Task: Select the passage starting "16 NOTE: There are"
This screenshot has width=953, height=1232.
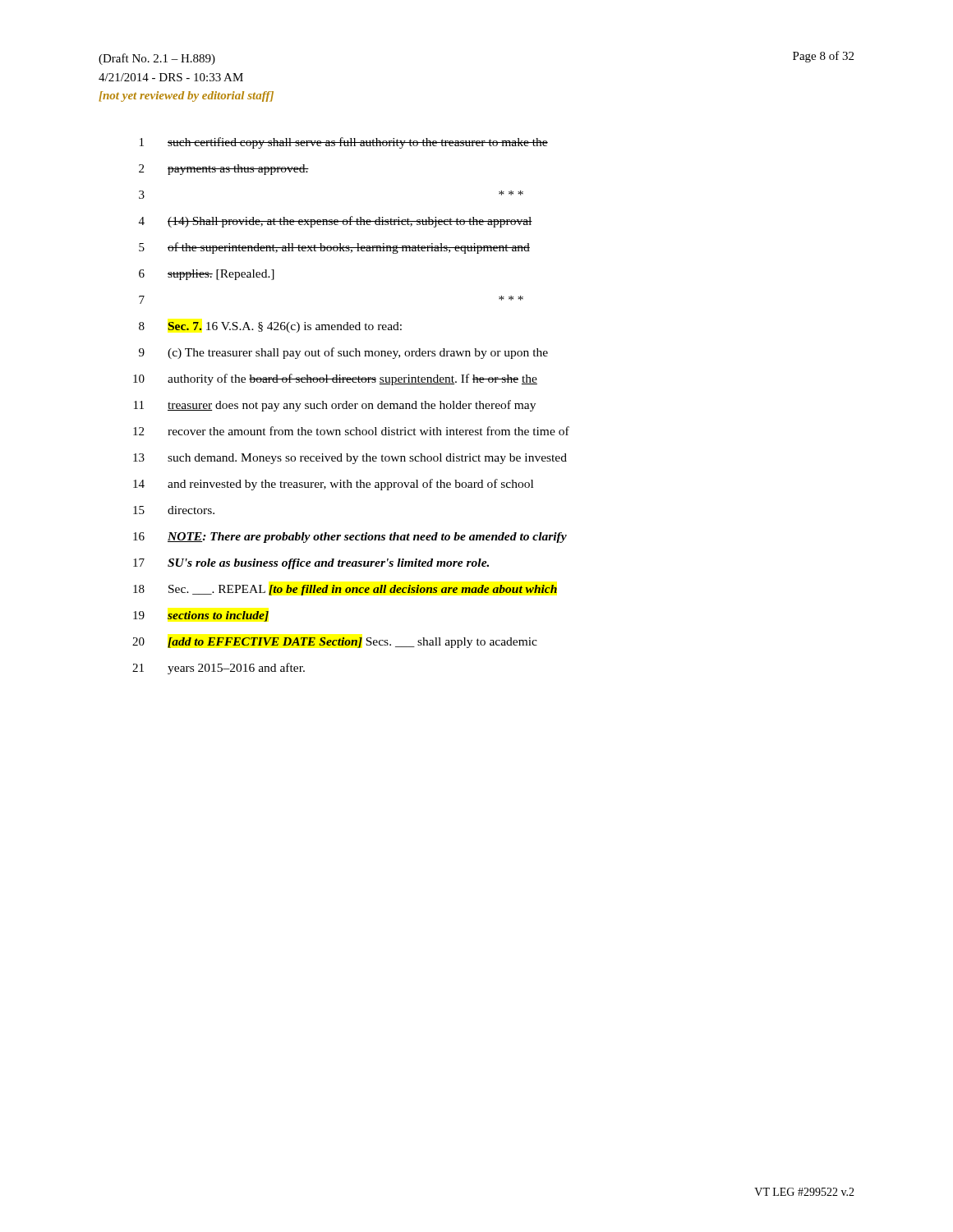Action: pyautogui.click(x=476, y=536)
